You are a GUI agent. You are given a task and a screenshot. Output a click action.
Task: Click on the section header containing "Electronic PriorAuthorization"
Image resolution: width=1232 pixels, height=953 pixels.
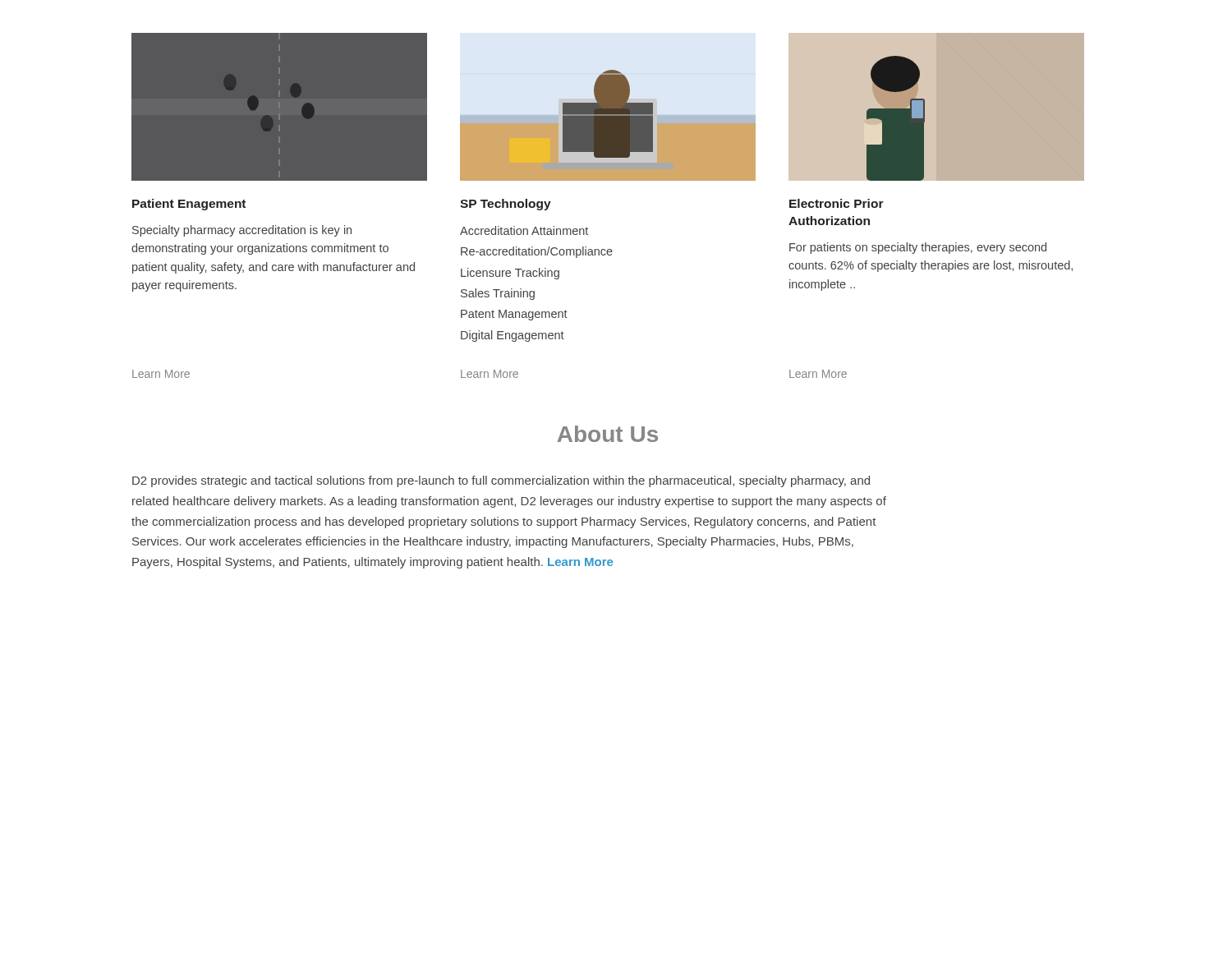[x=836, y=212]
